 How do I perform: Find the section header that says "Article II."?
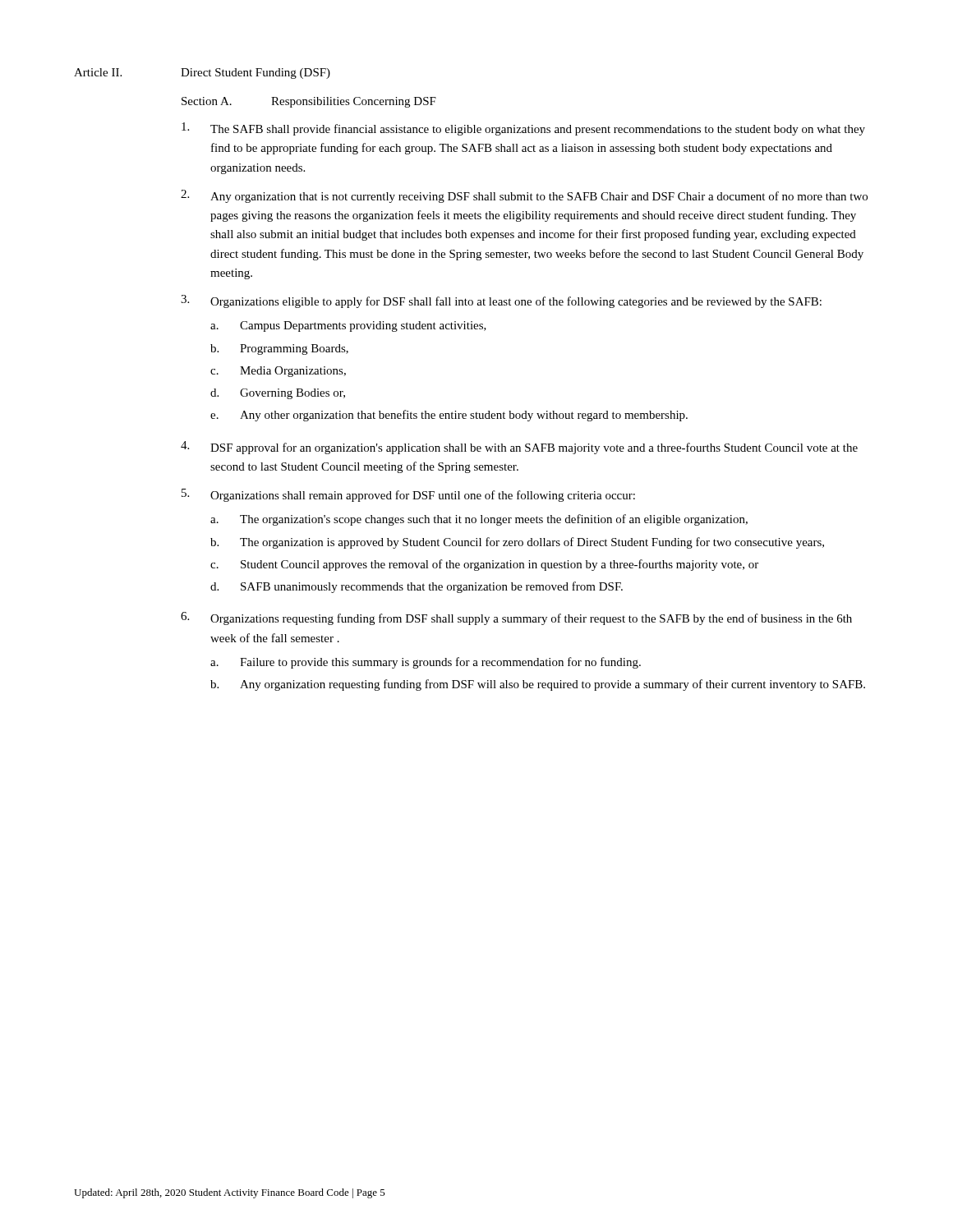tap(98, 72)
